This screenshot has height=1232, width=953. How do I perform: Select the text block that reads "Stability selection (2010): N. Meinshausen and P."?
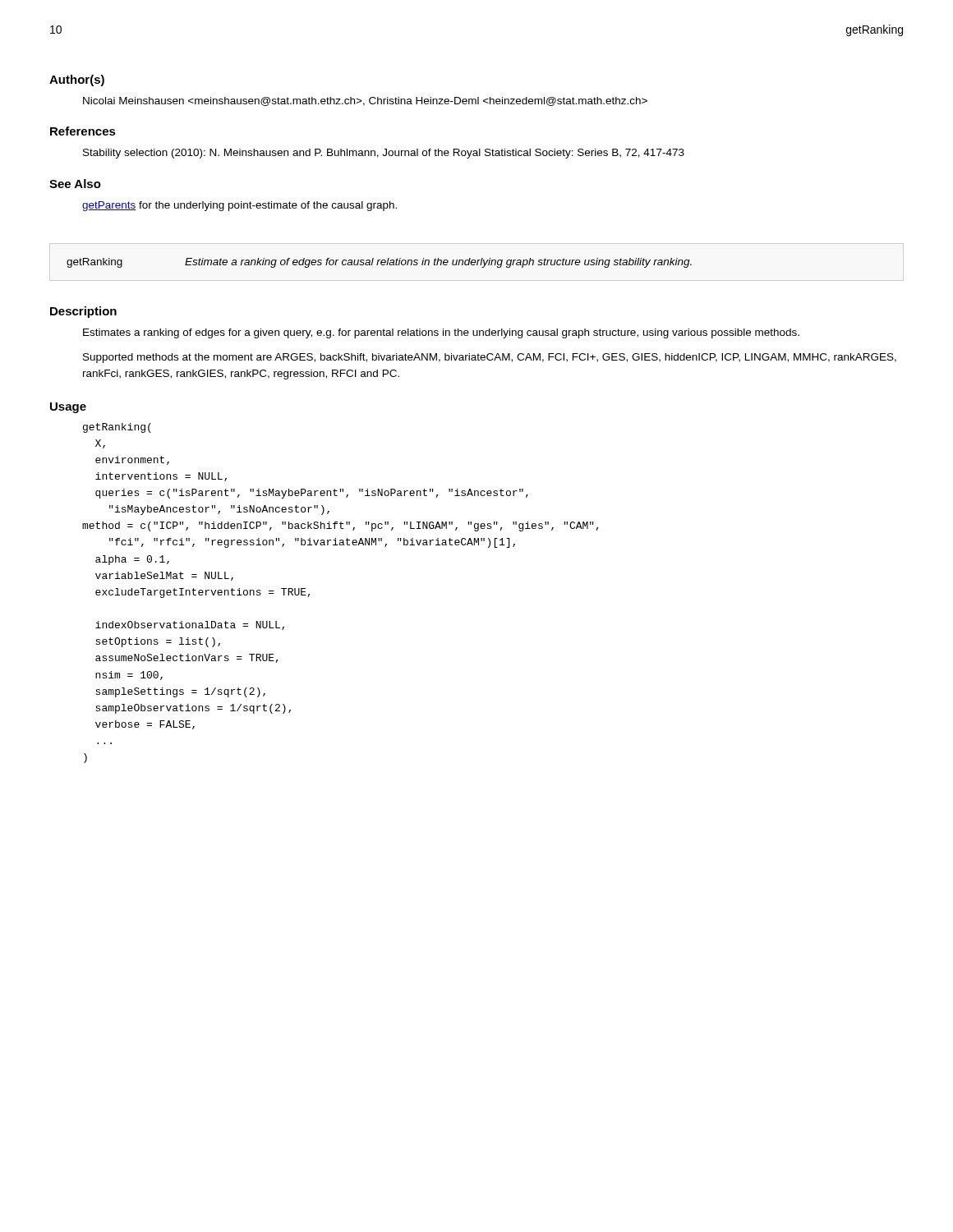pos(383,153)
